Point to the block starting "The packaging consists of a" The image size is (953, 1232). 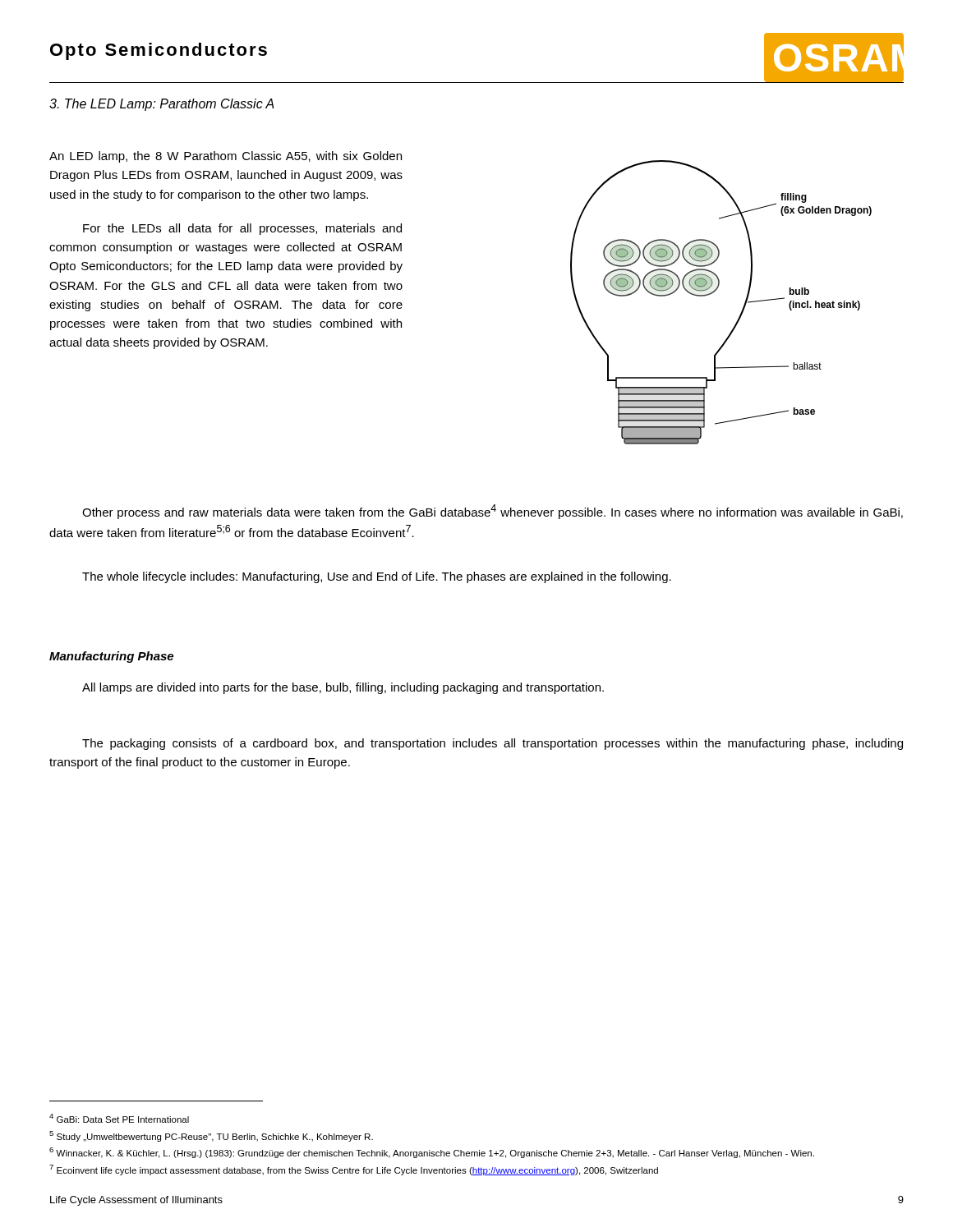click(476, 753)
